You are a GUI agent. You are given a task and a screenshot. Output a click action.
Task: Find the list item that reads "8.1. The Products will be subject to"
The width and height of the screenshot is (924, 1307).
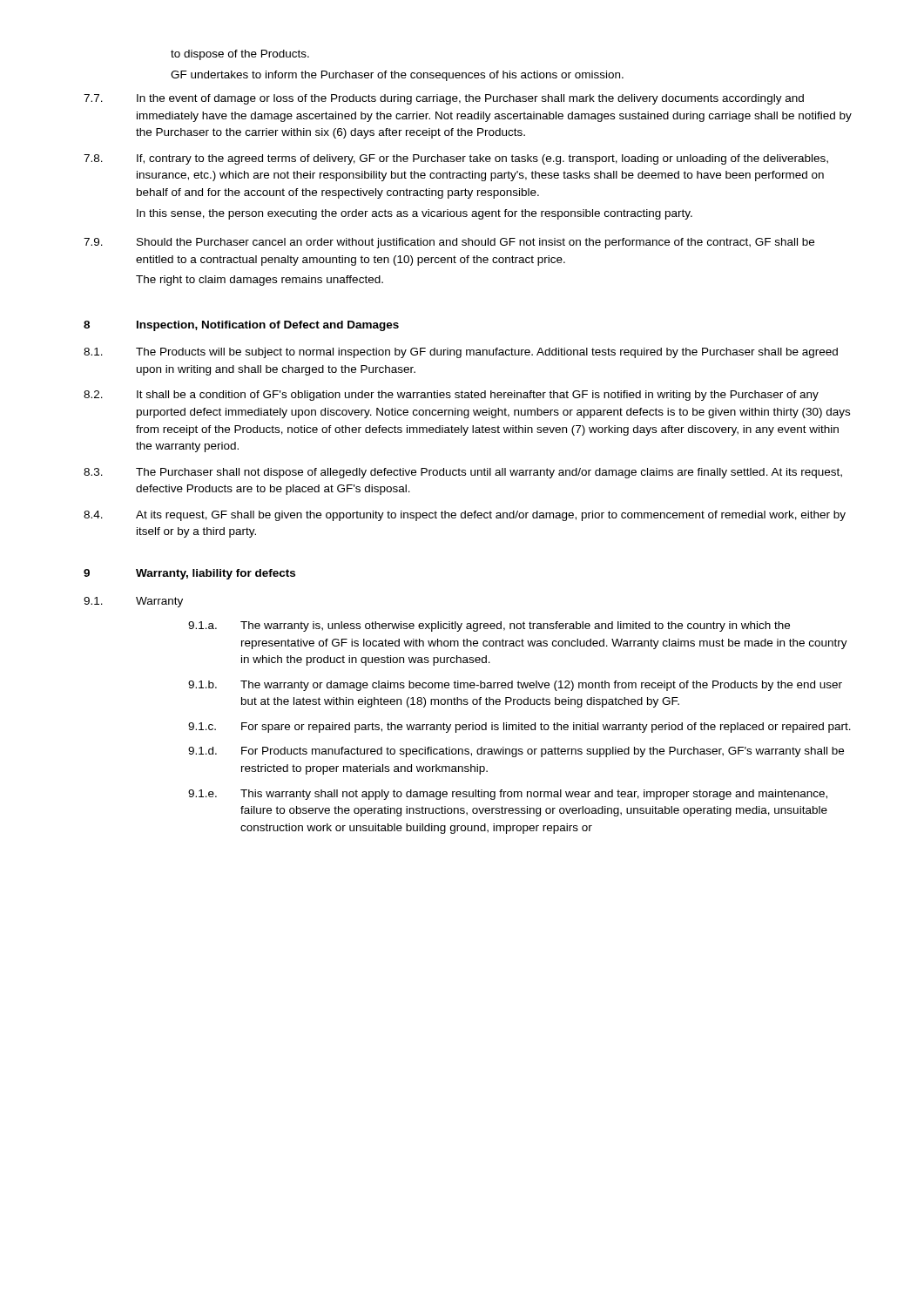(x=469, y=361)
